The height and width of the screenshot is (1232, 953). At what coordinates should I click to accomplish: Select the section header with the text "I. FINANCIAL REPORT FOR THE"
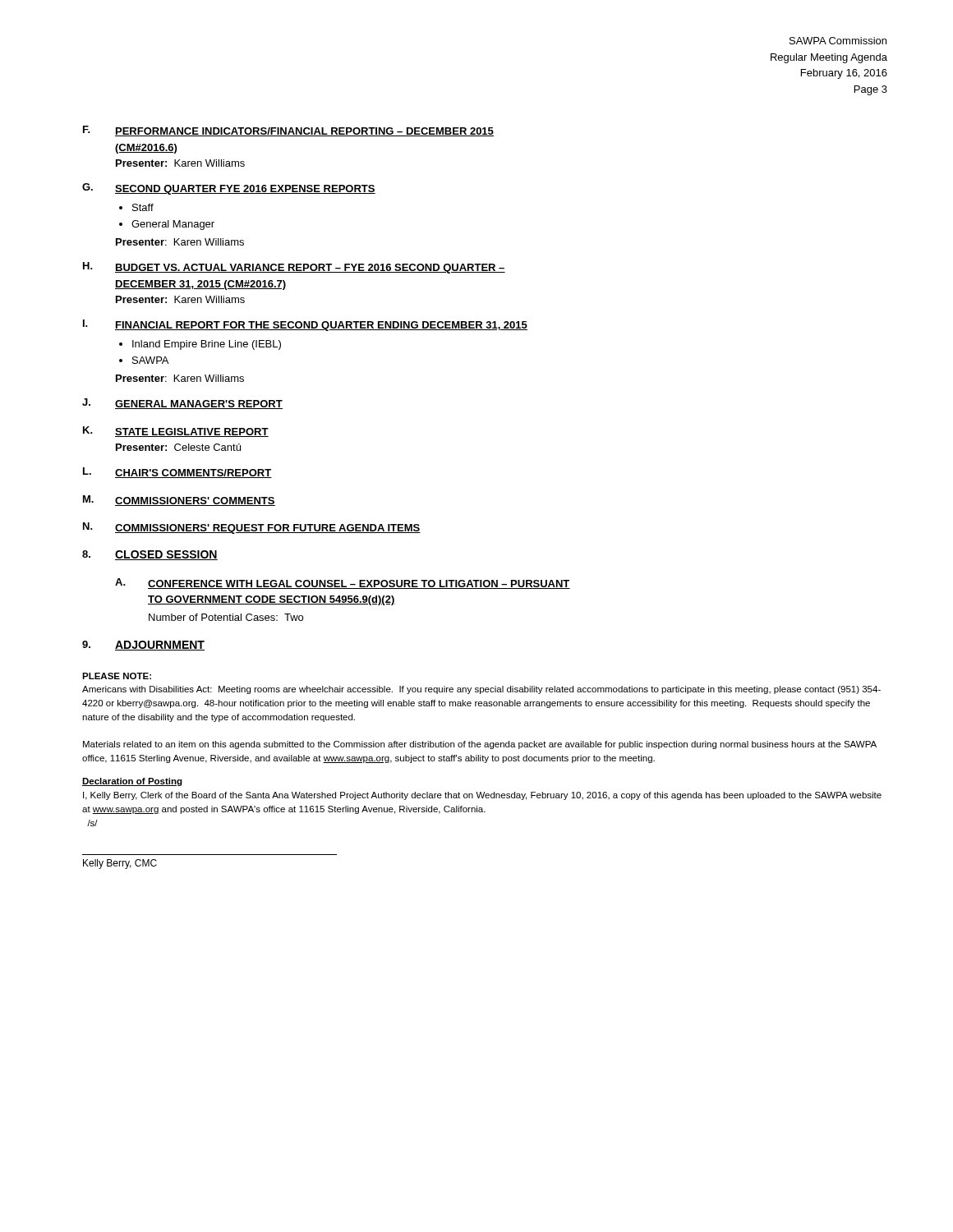click(305, 325)
